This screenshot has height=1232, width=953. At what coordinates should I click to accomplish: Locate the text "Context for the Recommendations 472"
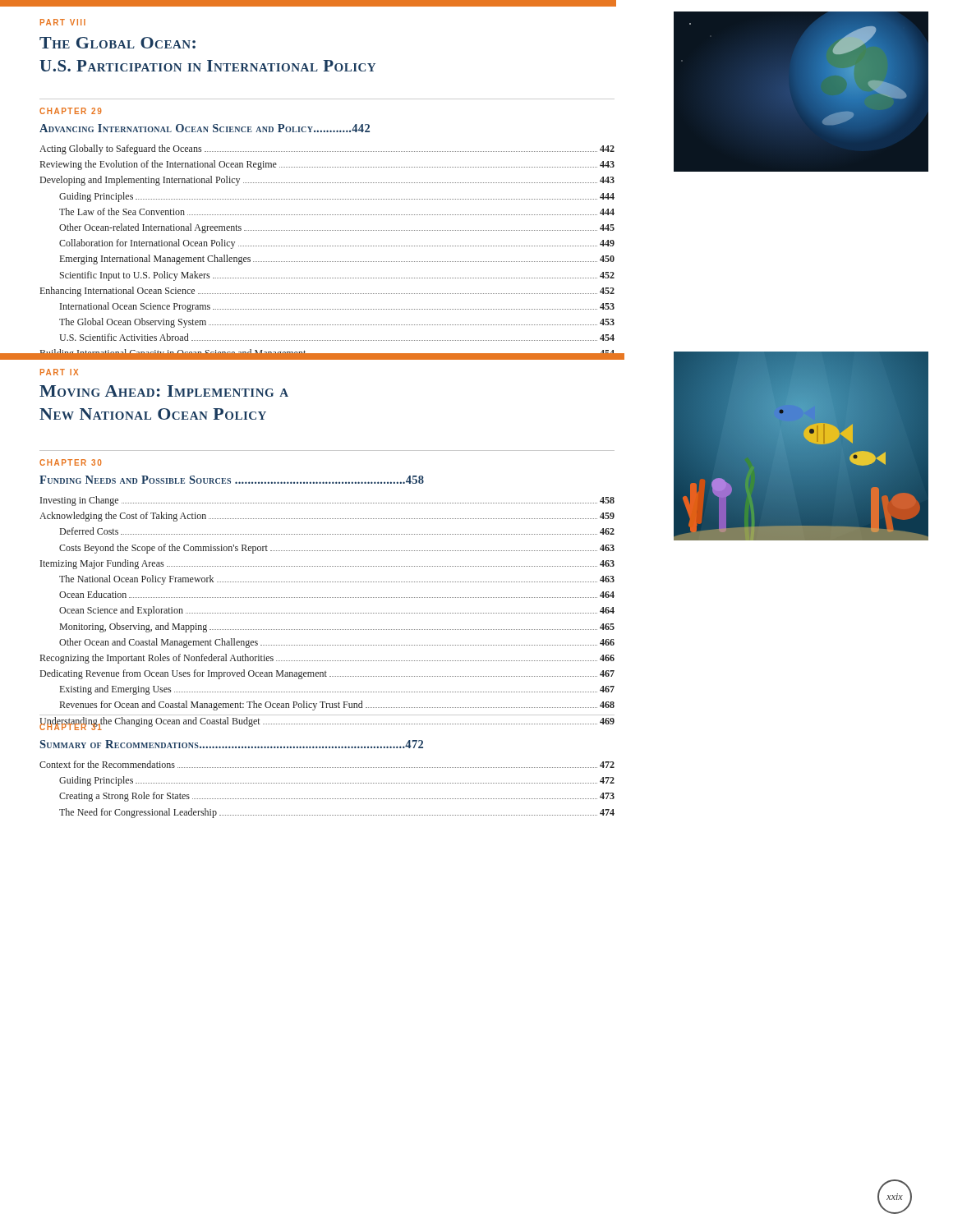(327, 765)
